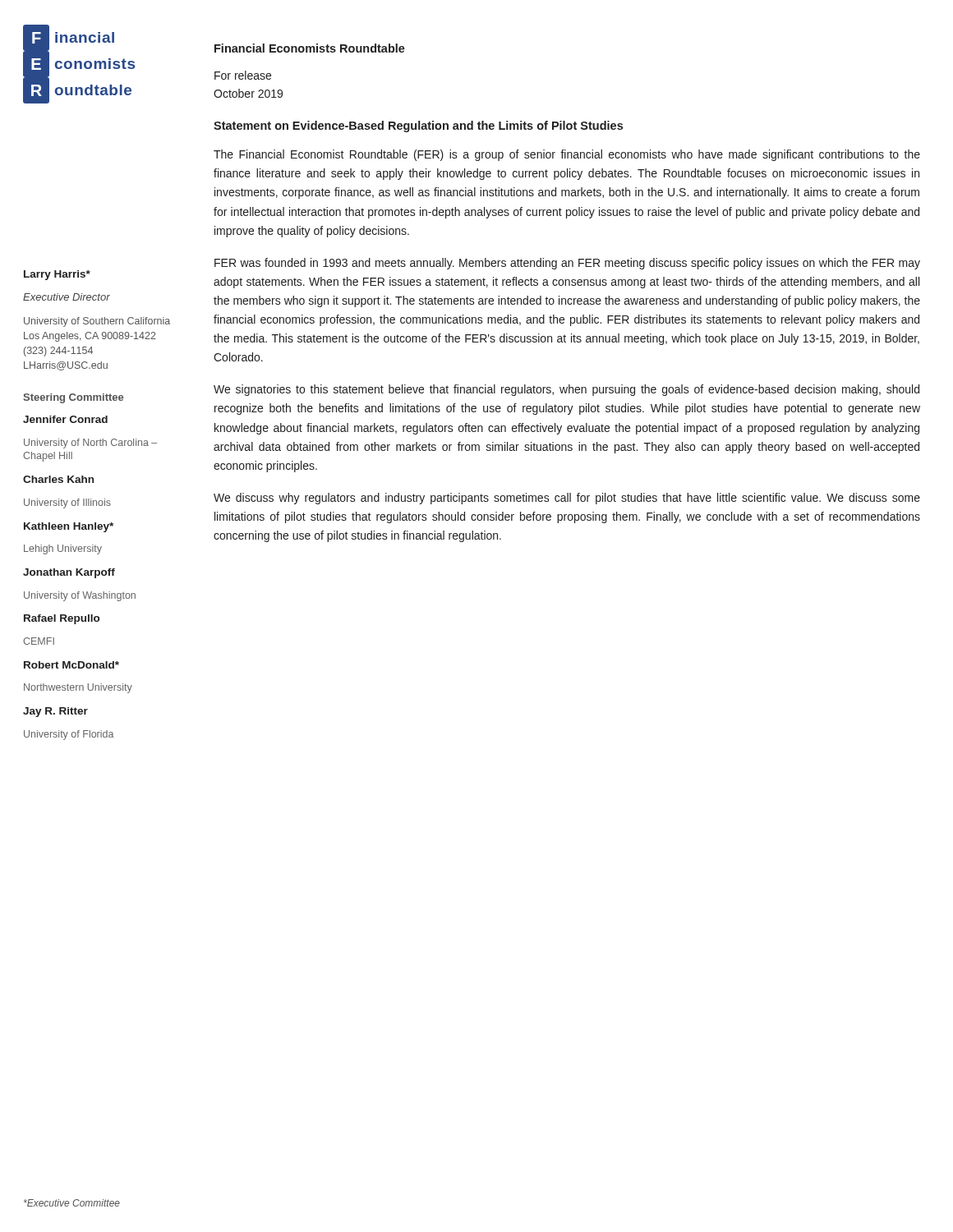Navigate to the text starting "Steering Committee"
Screen dimensions: 1232x953
coord(110,397)
